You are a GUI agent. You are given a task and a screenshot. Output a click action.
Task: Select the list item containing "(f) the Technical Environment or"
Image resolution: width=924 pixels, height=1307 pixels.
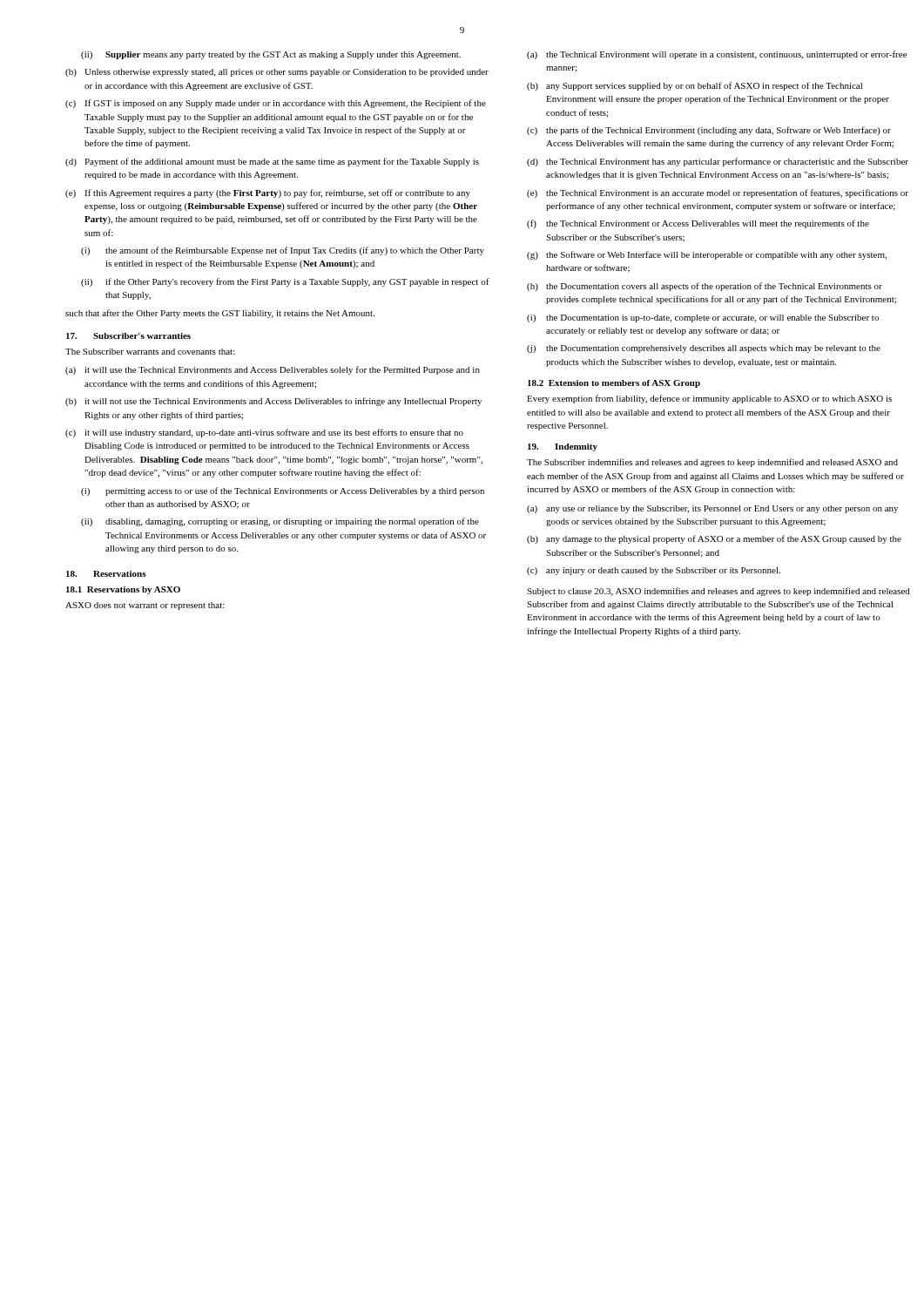(x=718, y=231)
